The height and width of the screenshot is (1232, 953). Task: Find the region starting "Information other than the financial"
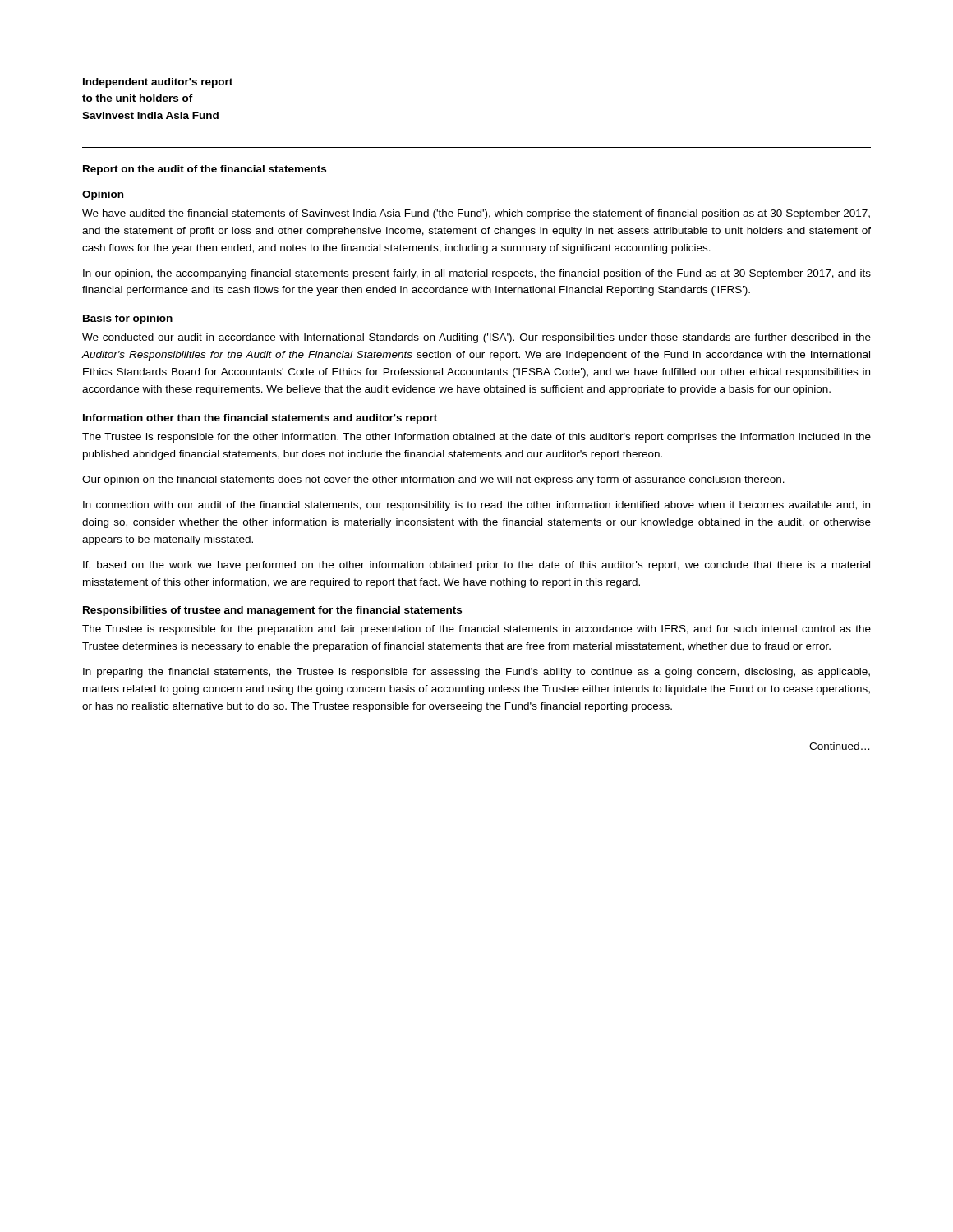260,418
